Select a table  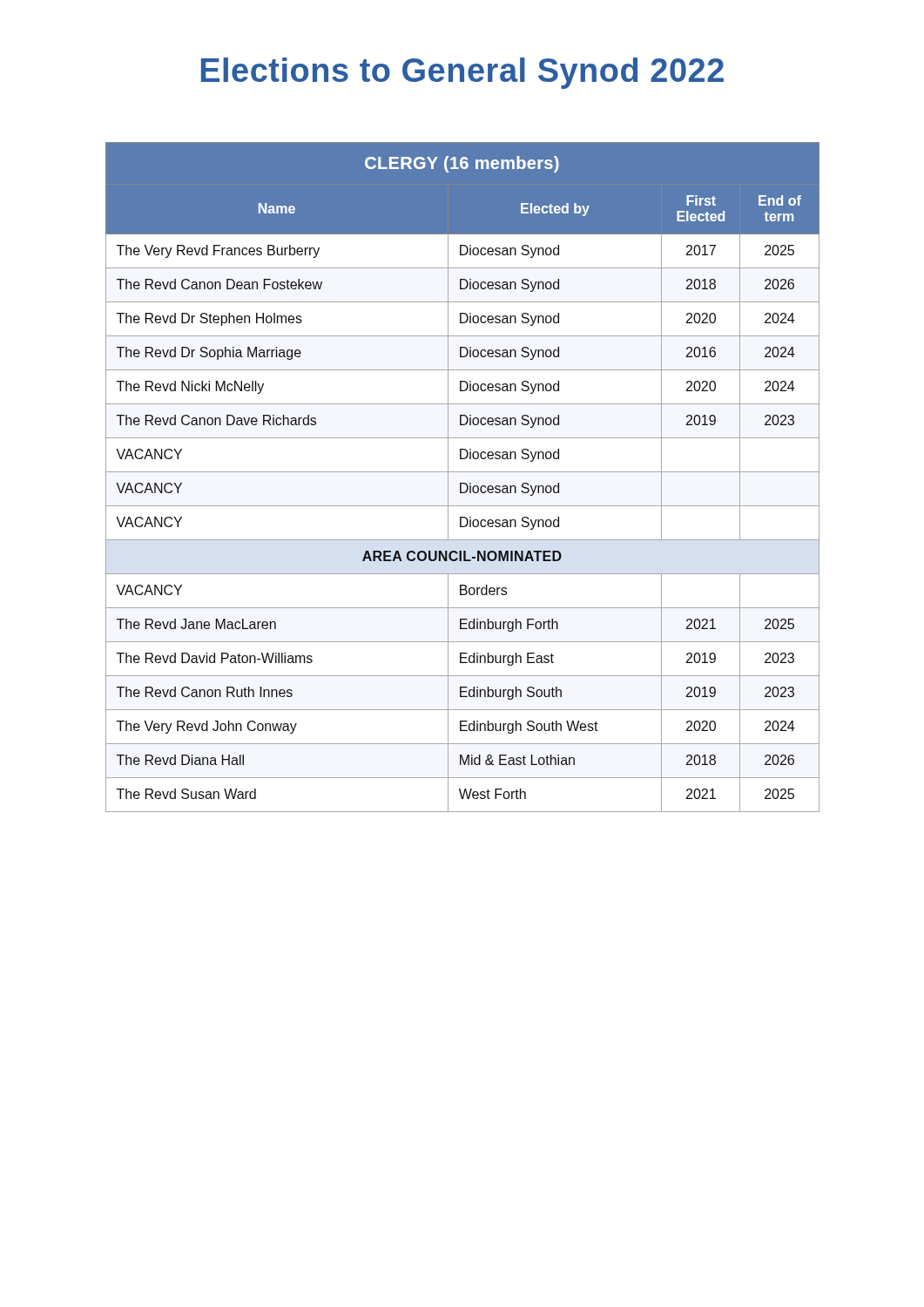tap(462, 477)
